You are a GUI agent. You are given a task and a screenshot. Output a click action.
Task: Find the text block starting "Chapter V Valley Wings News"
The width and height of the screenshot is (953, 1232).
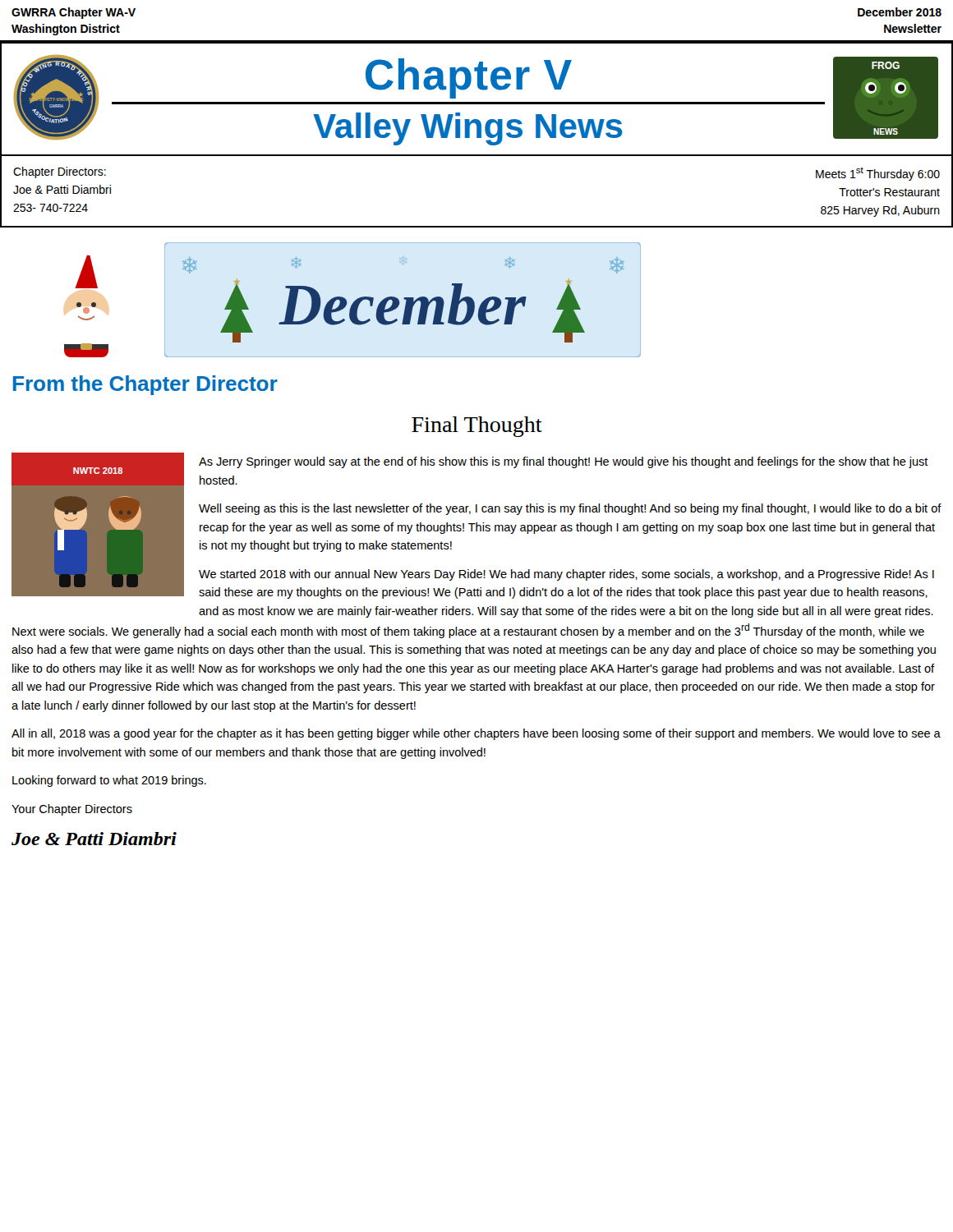tap(468, 99)
